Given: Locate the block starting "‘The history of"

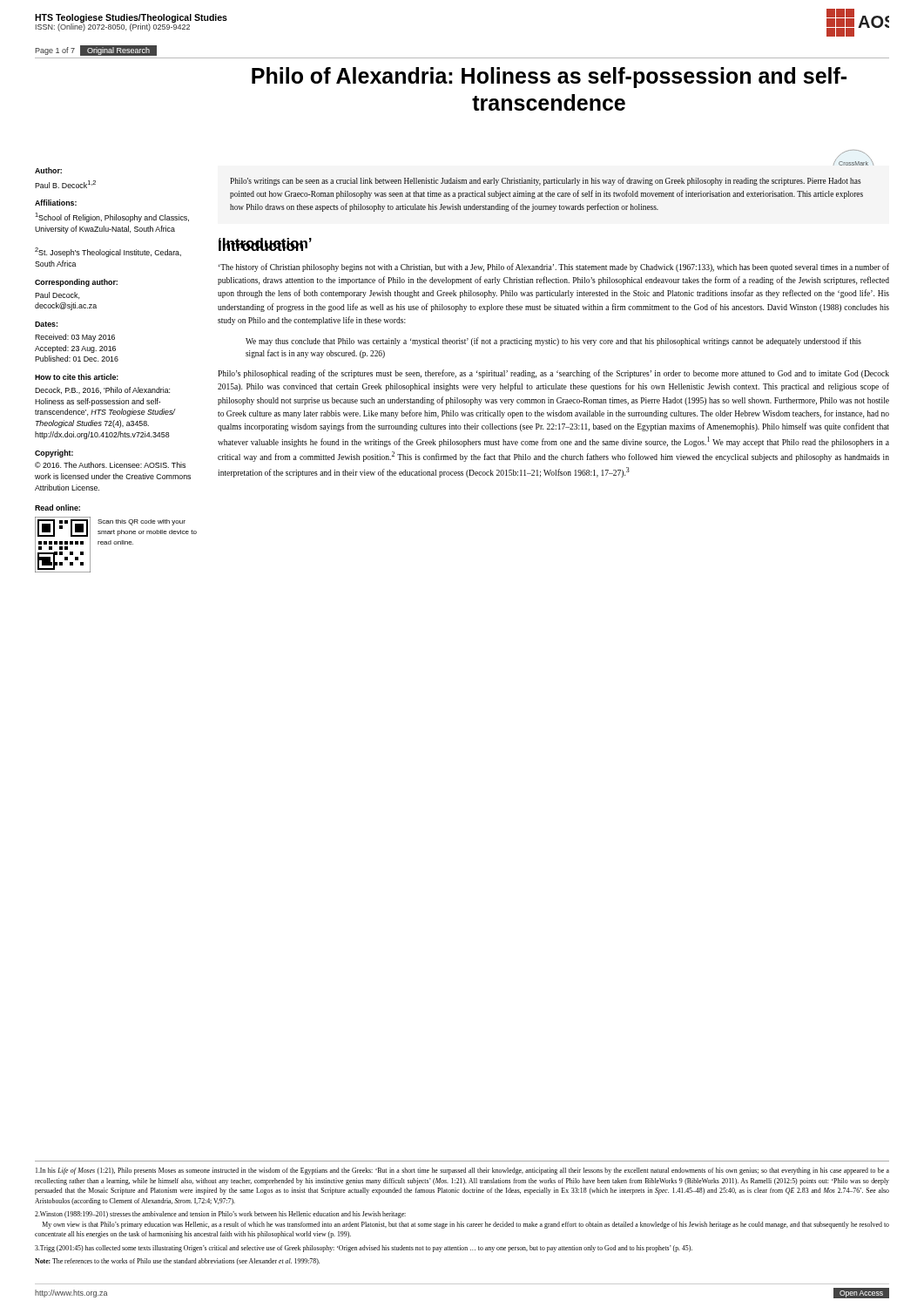Looking at the screenshot, I should point(553,294).
